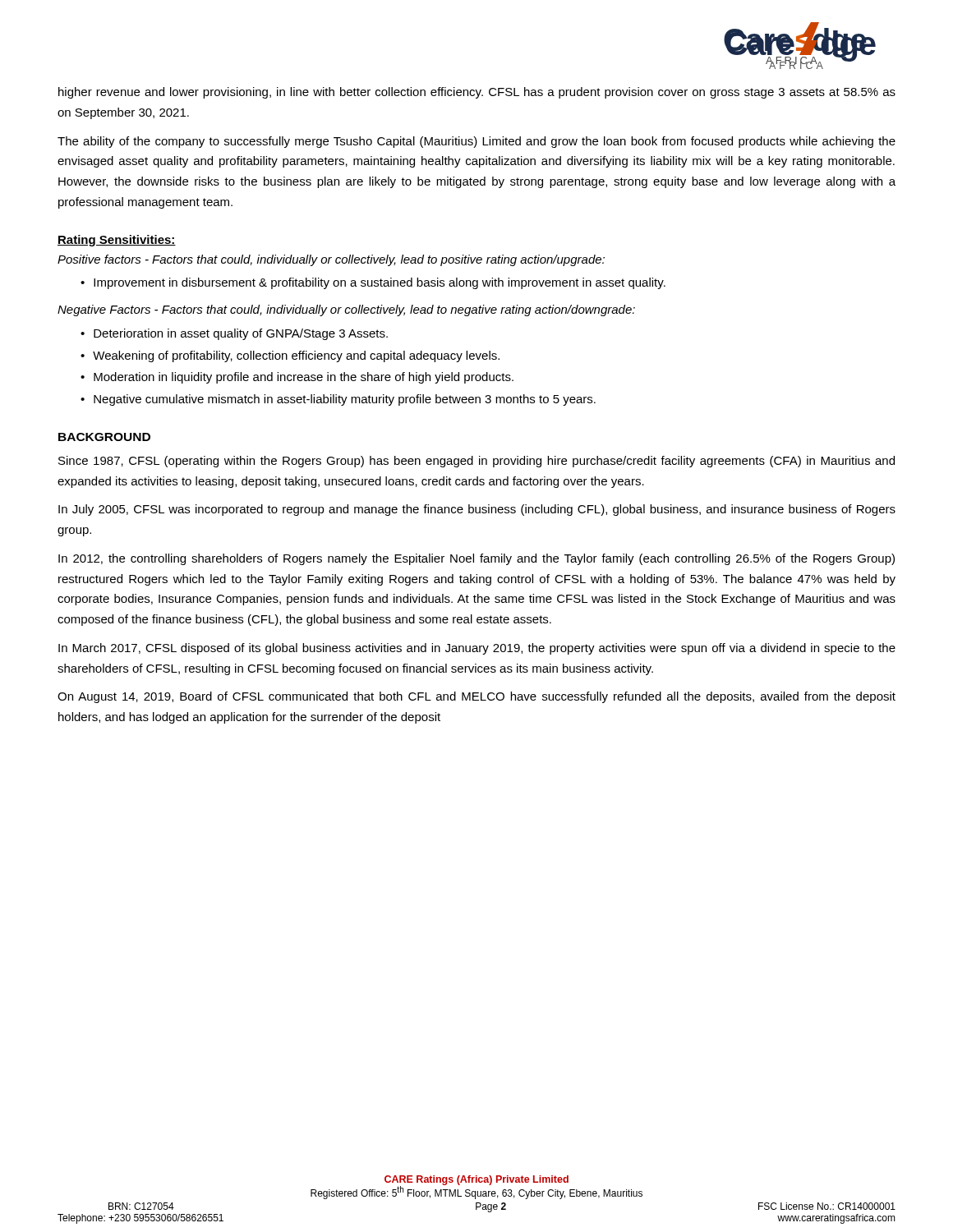Point to the block beginning "Since 1987, CFSL (operating within the"

[x=476, y=470]
